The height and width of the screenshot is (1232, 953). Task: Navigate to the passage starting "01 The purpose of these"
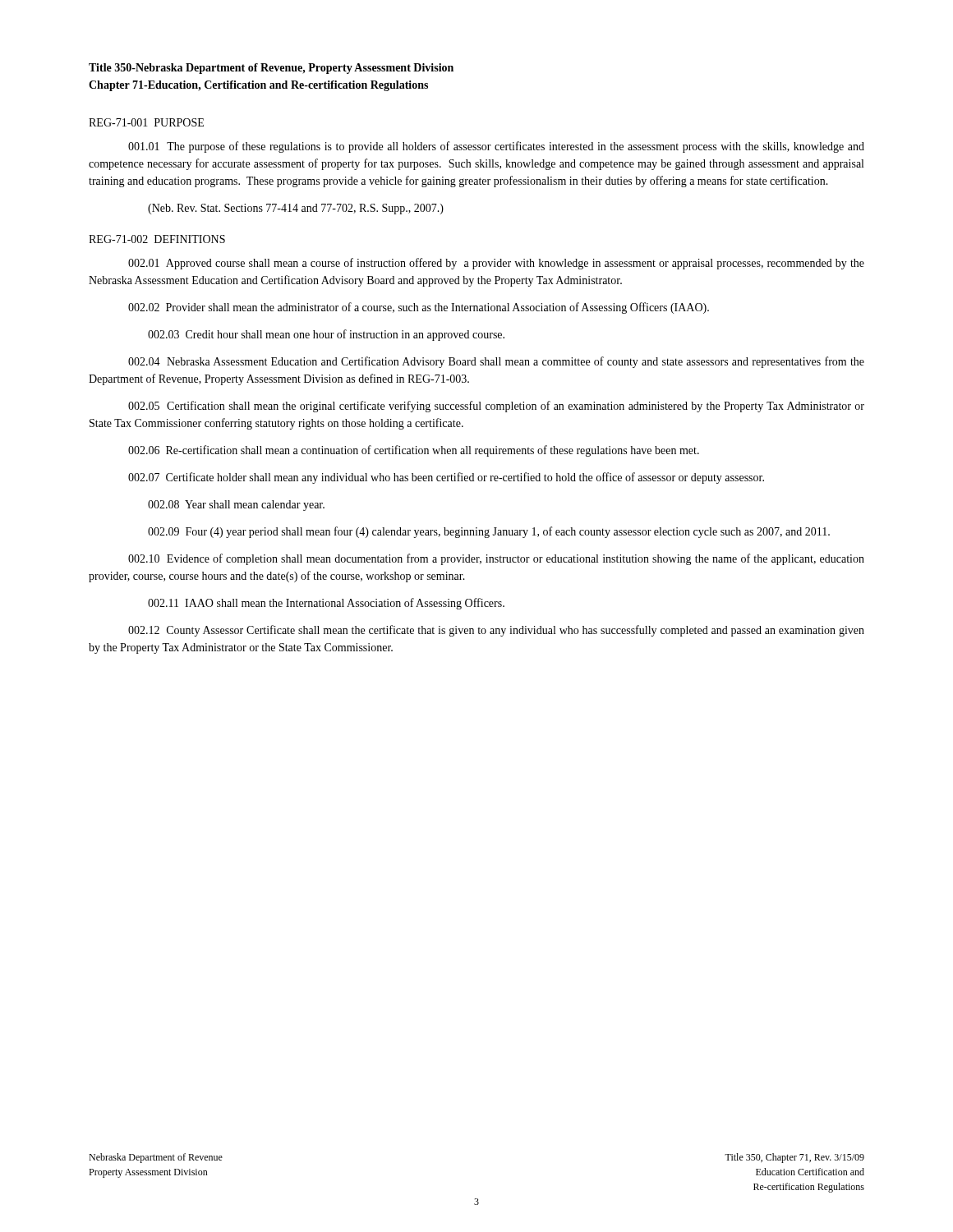[476, 164]
